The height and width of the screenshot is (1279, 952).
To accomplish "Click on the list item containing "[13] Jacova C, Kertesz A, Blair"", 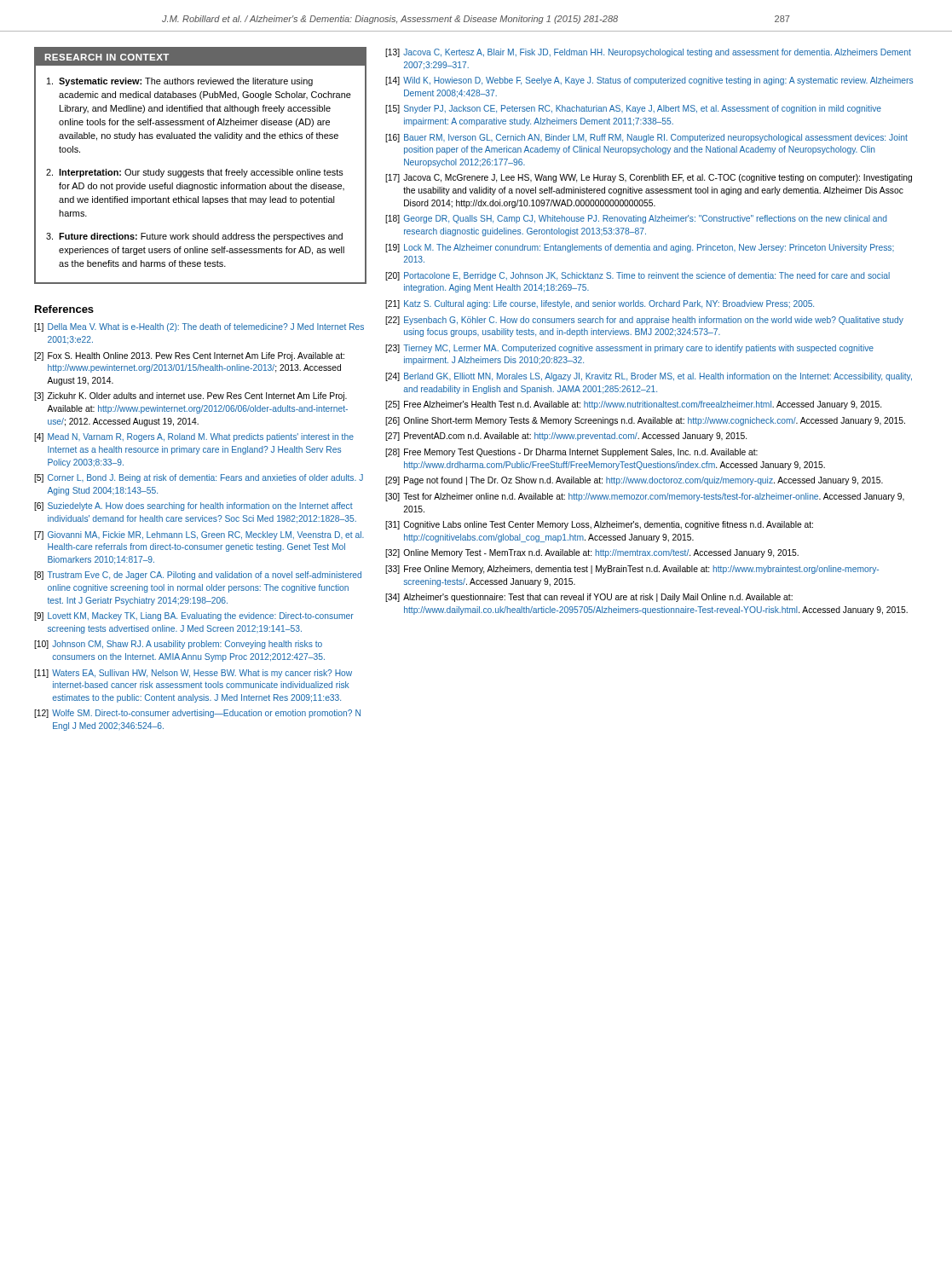I will click(652, 59).
